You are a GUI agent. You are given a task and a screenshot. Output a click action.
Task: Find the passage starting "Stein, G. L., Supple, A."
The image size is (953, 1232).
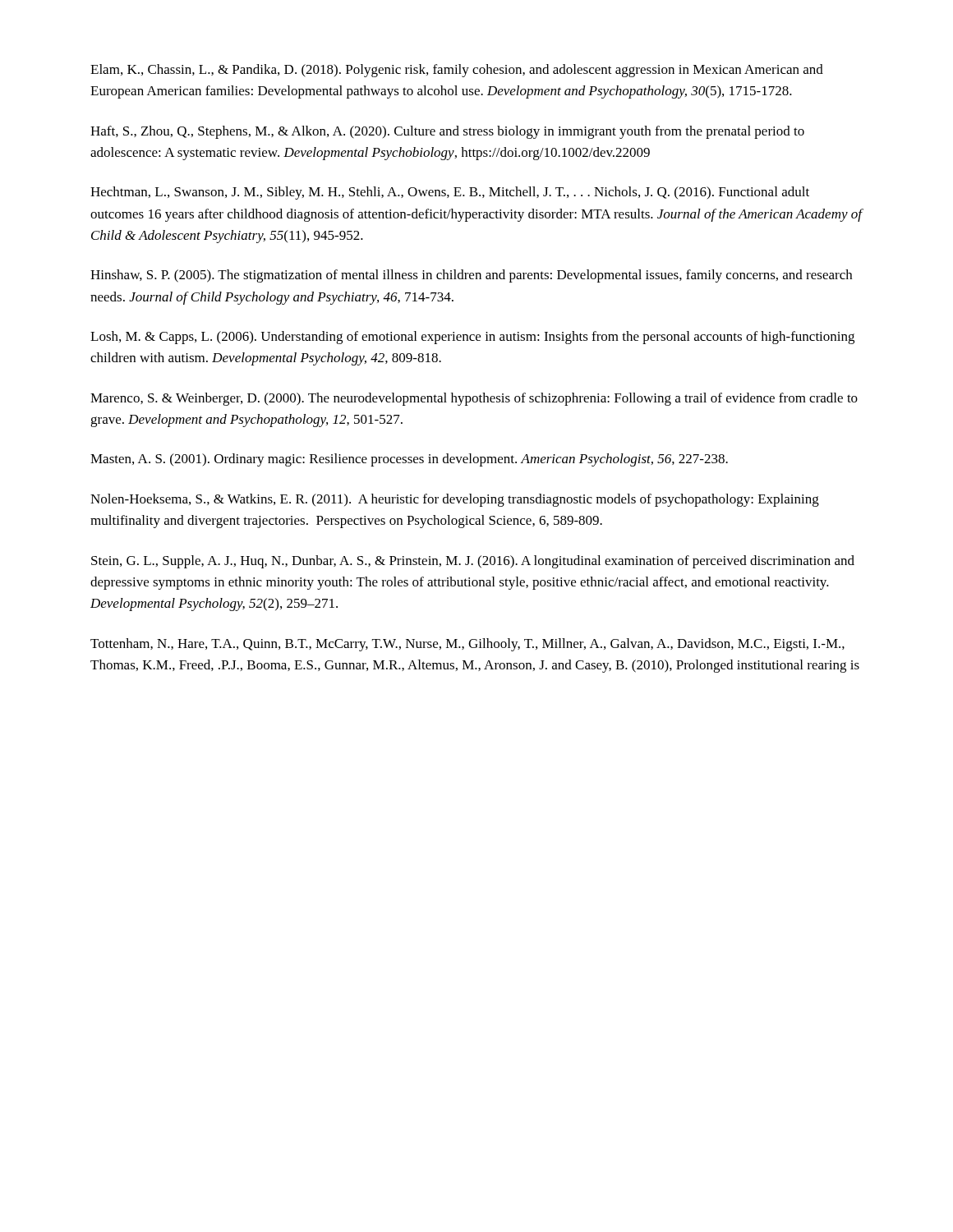472,582
